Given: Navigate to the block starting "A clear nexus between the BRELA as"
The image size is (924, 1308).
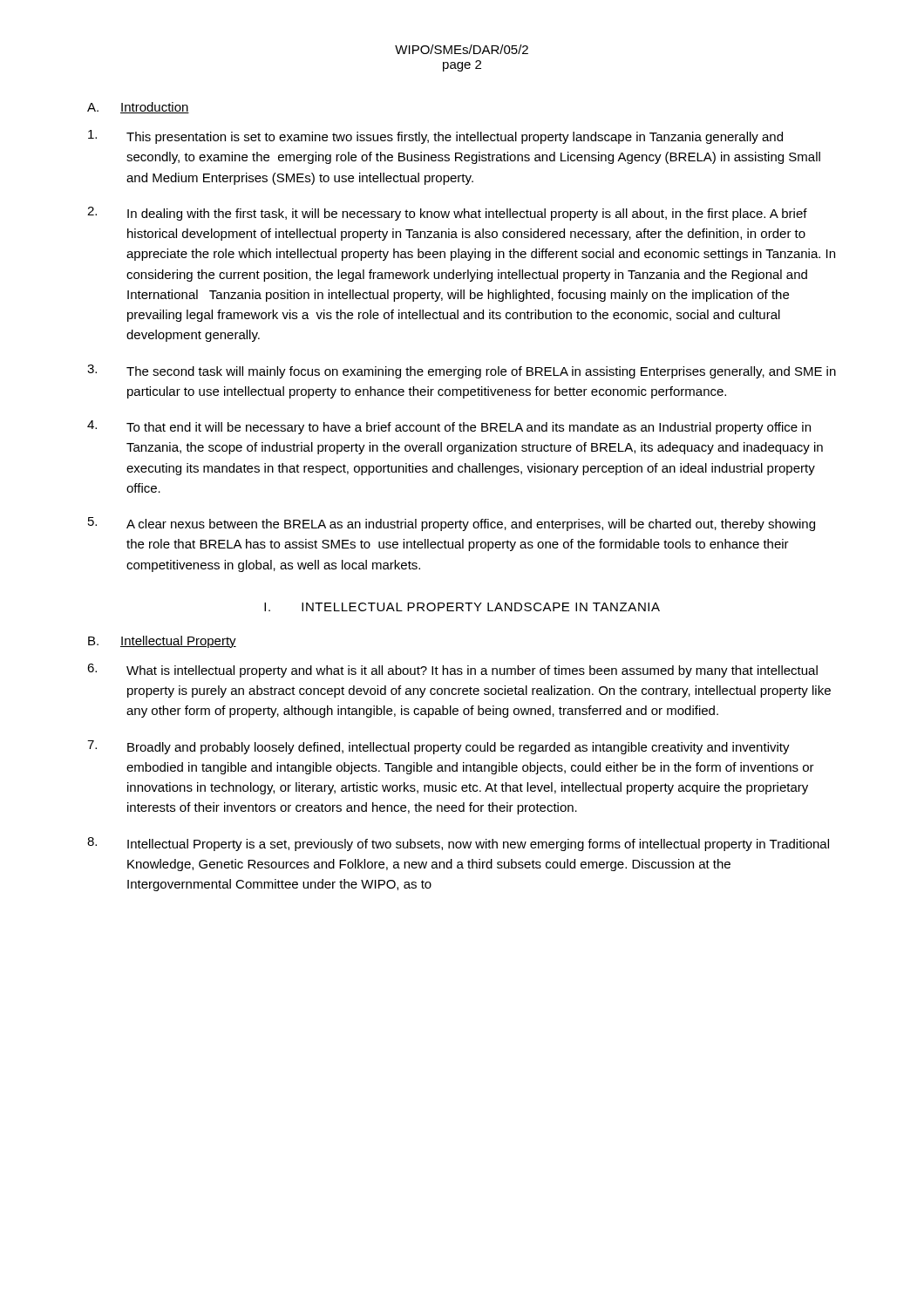Looking at the screenshot, I should coord(462,544).
